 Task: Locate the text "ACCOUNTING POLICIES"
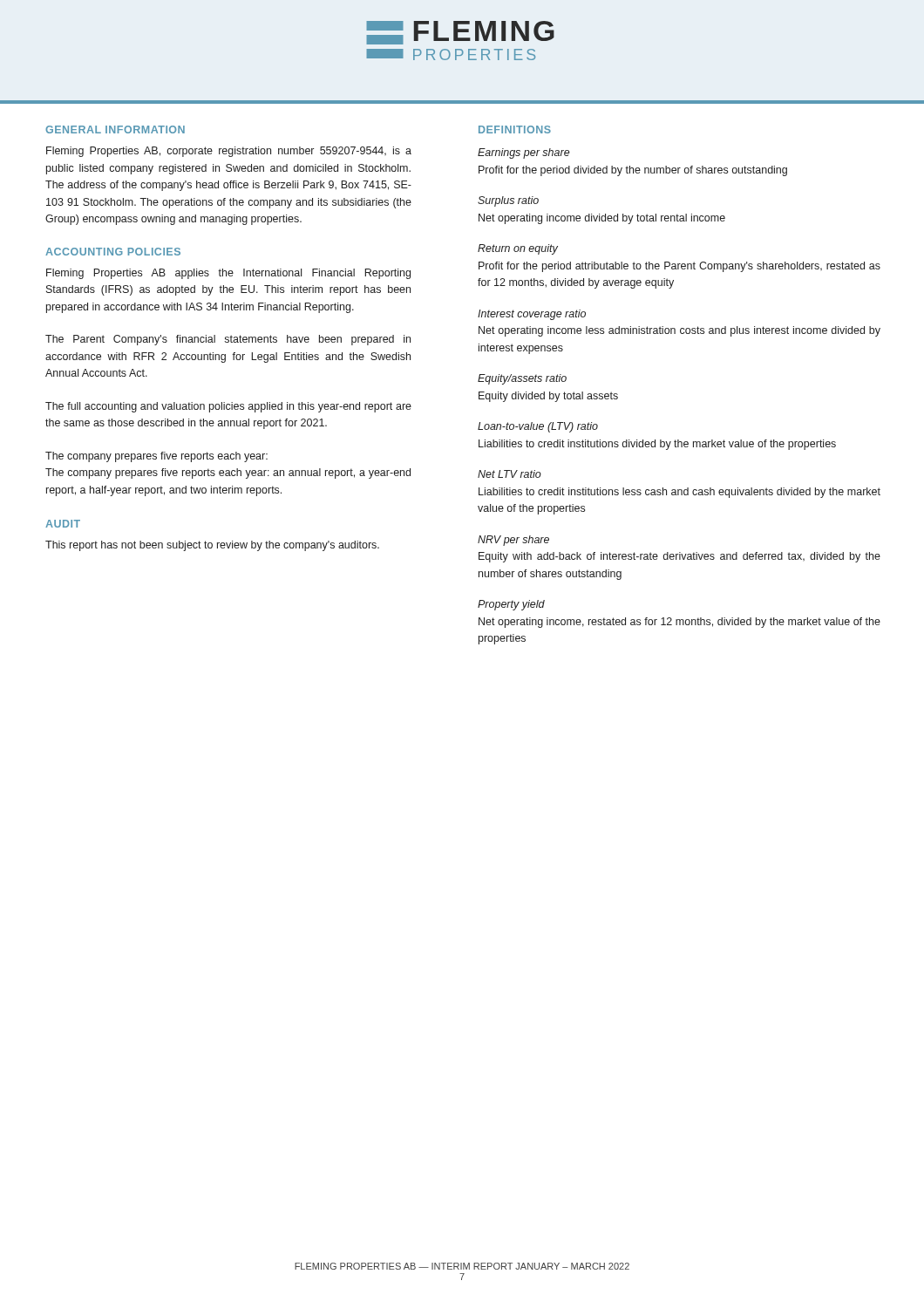[x=113, y=252]
